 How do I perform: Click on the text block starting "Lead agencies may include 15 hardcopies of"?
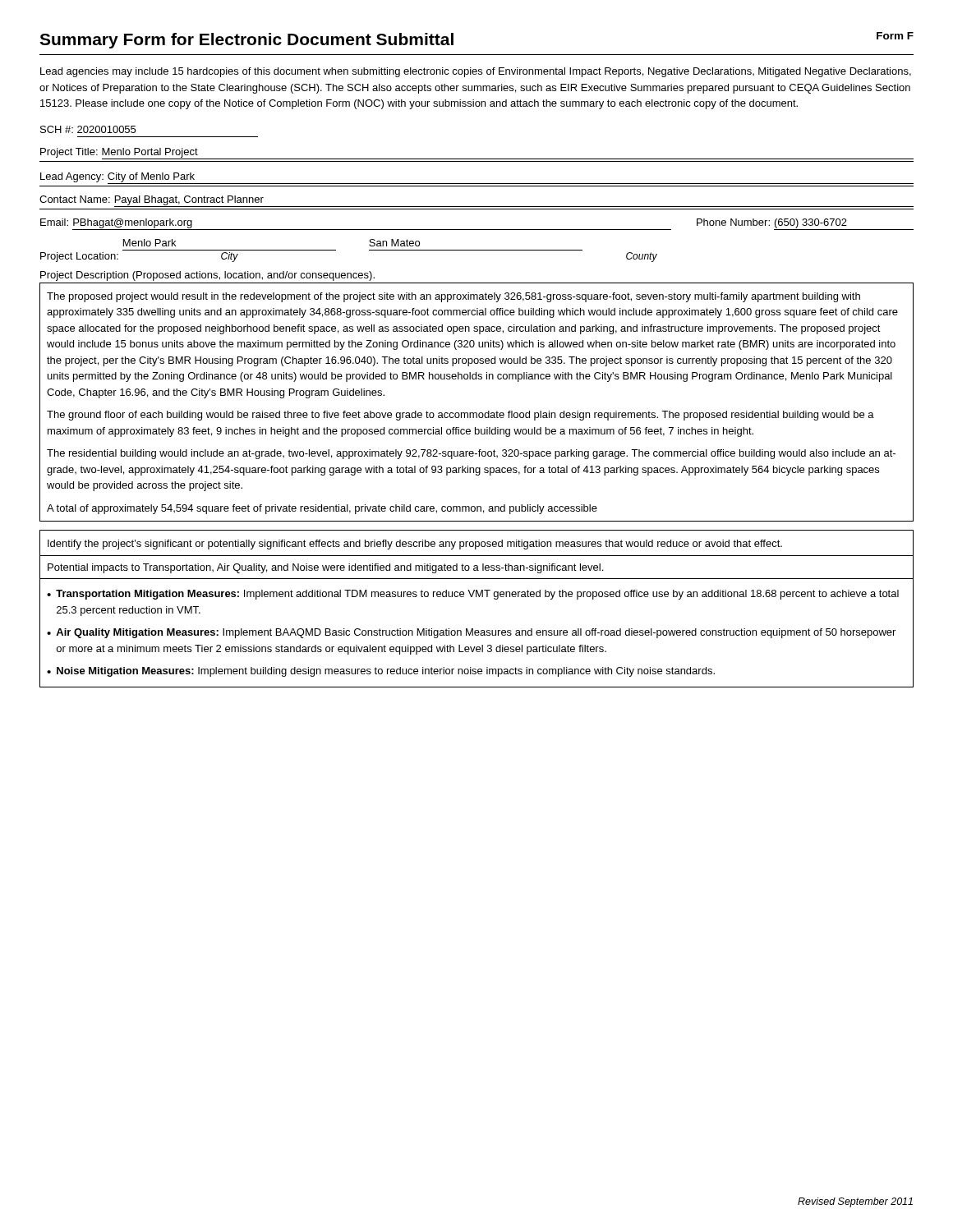[475, 87]
